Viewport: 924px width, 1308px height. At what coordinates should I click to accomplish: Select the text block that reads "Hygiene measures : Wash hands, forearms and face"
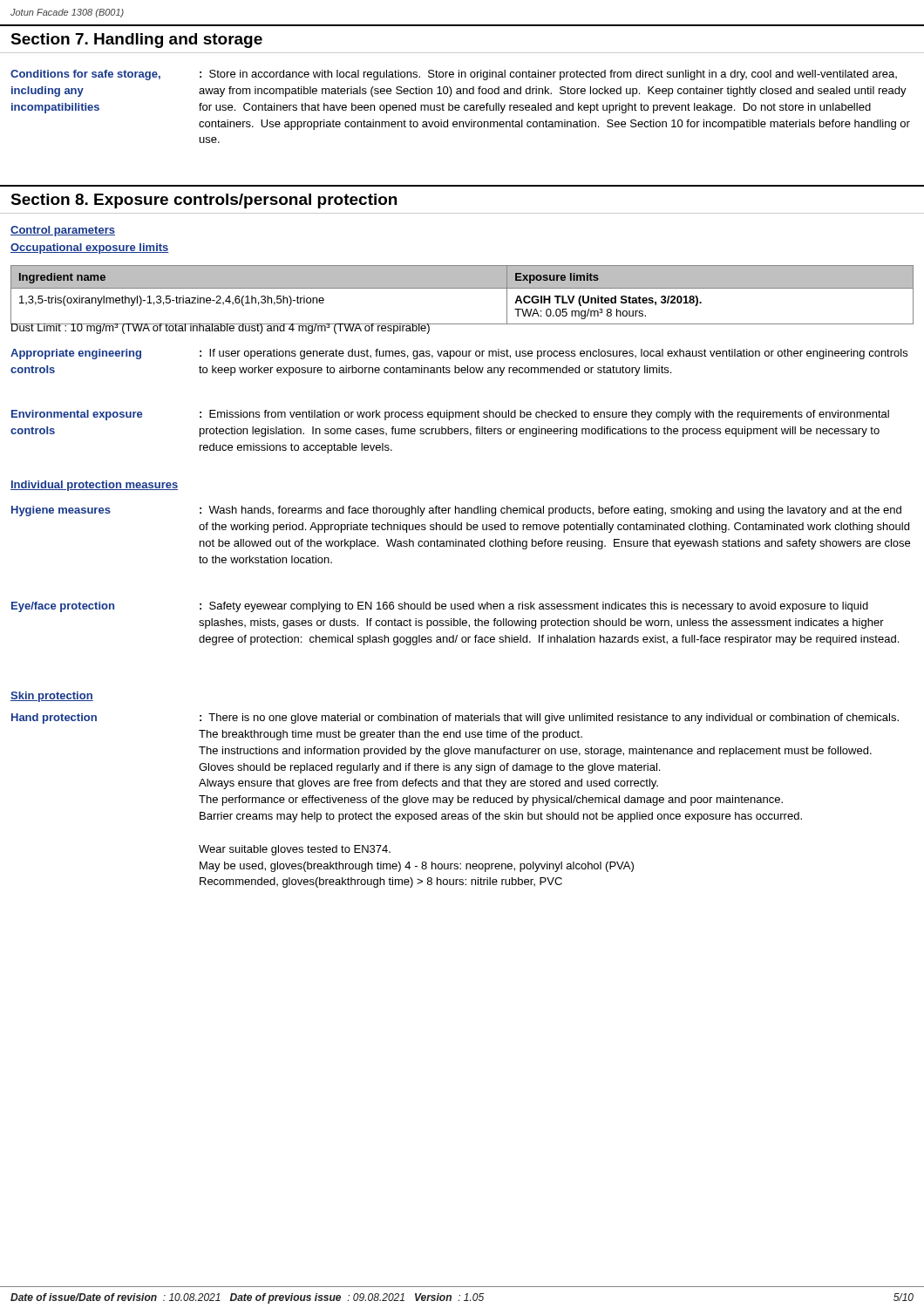(x=462, y=535)
